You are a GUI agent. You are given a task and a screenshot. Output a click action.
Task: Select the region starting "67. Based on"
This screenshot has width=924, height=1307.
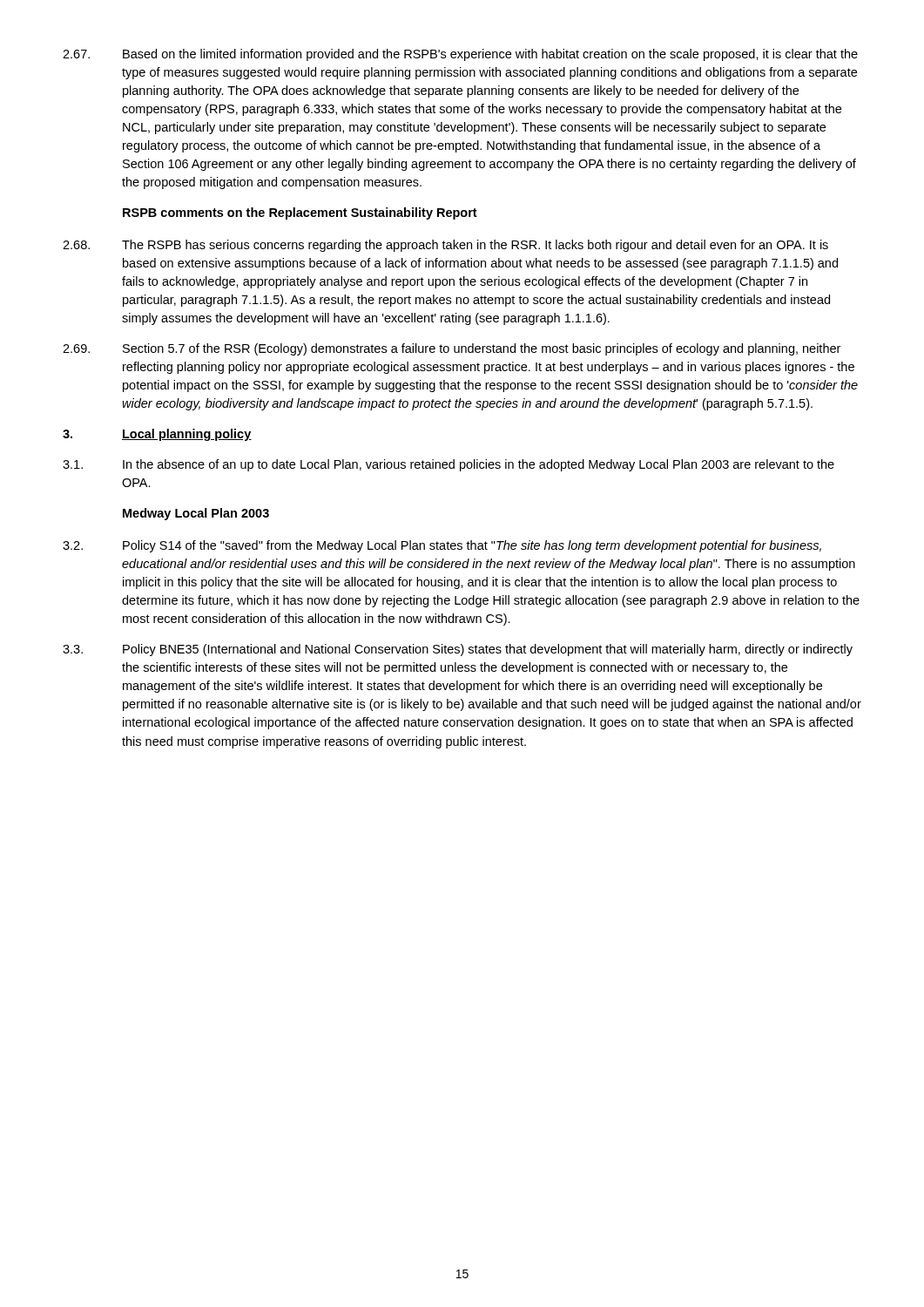coord(462,119)
